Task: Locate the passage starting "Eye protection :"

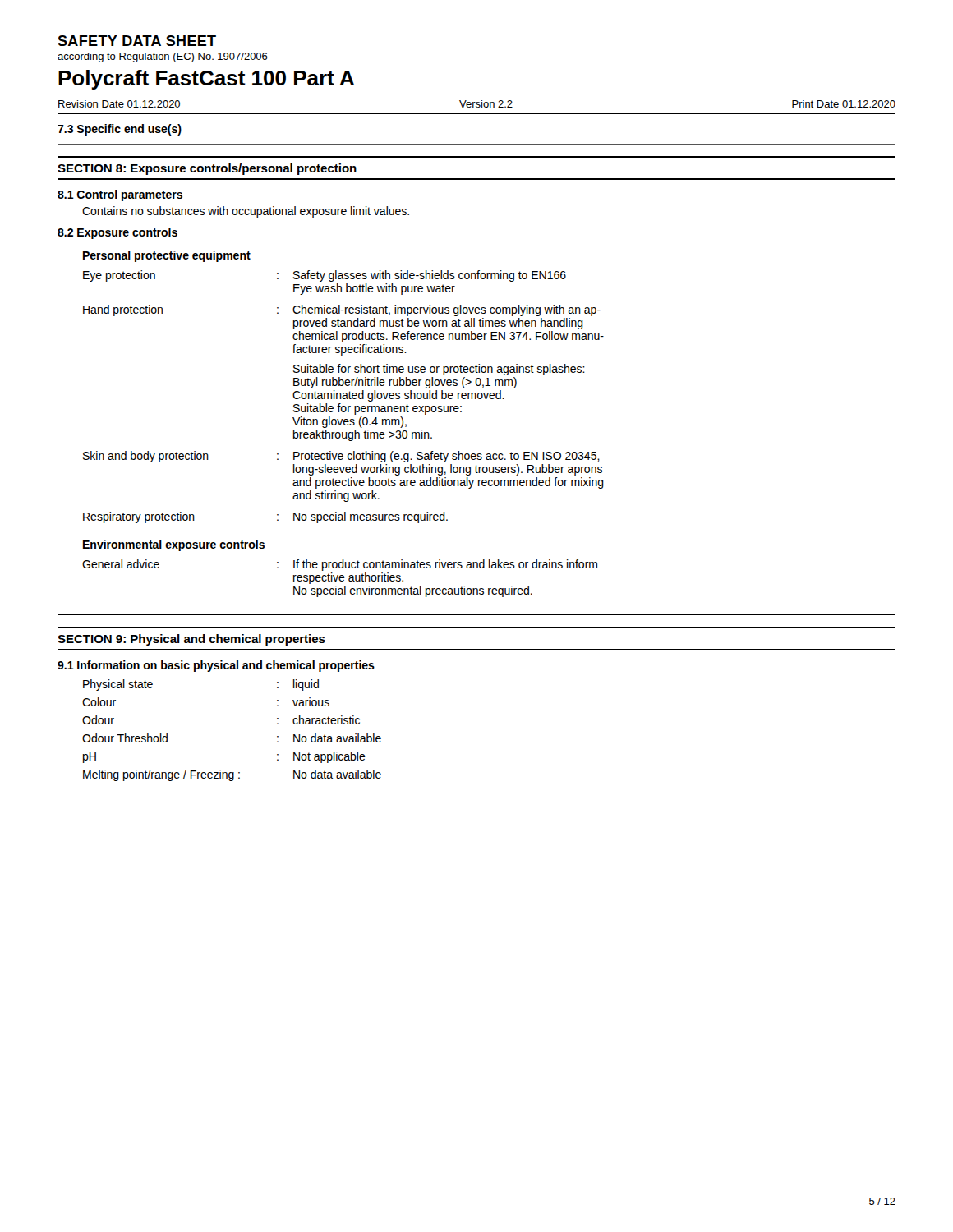Action: point(476,282)
